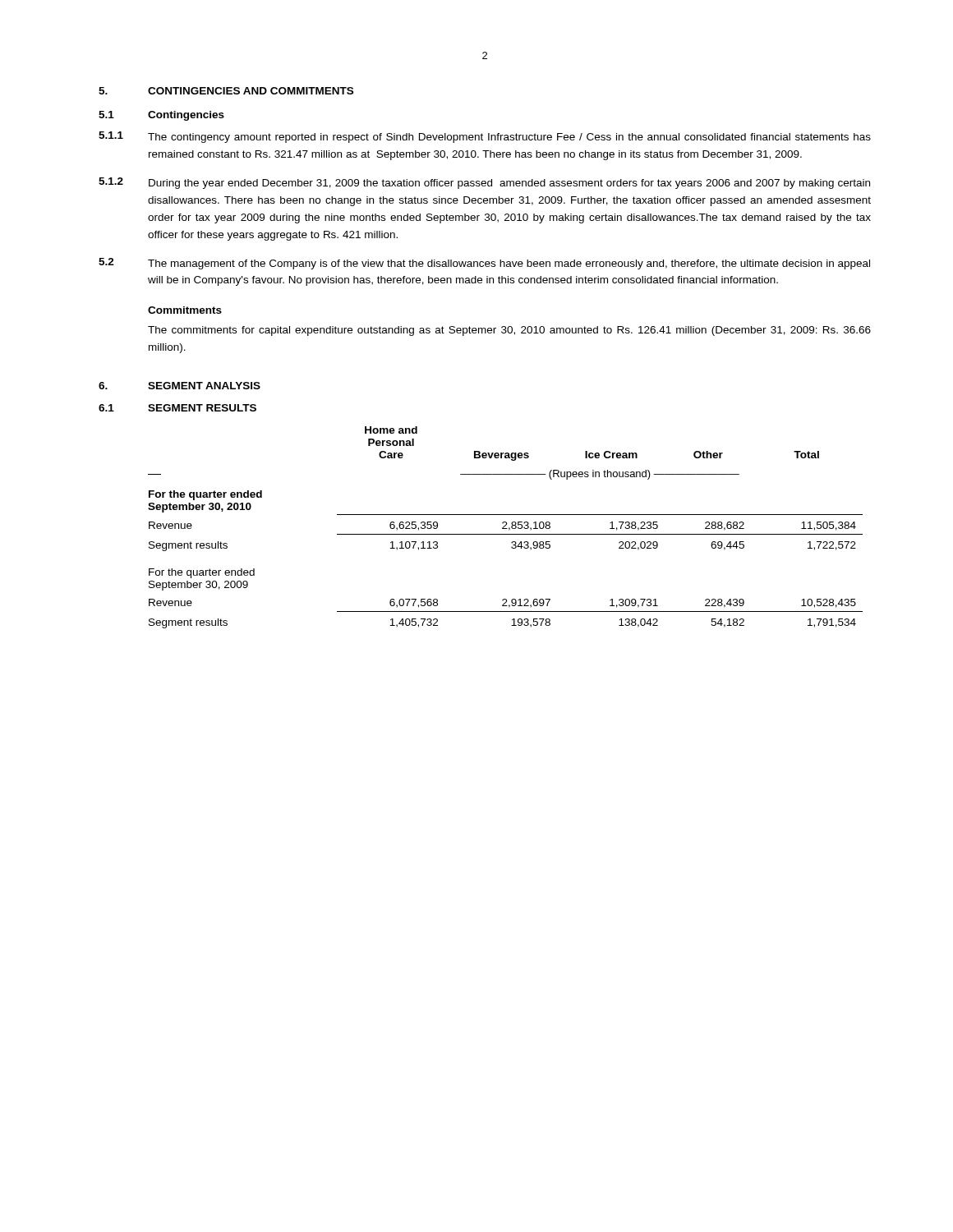Point to "5.1 Contingencies"
The height and width of the screenshot is (1232, 953).
click(161, 115)
